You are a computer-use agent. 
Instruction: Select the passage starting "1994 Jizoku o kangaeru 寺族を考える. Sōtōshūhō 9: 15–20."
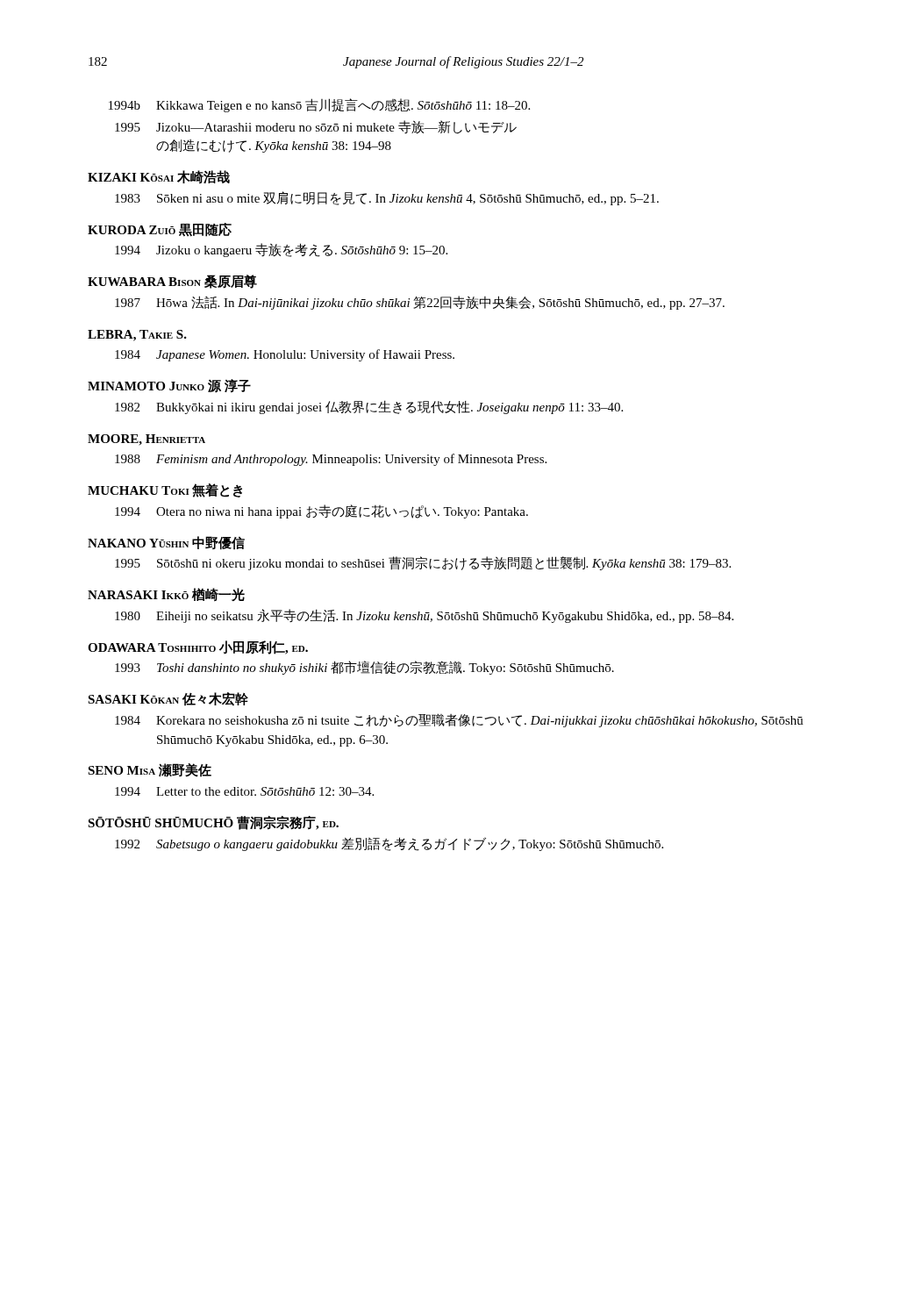pyautogui.click(x=454, y=251)
